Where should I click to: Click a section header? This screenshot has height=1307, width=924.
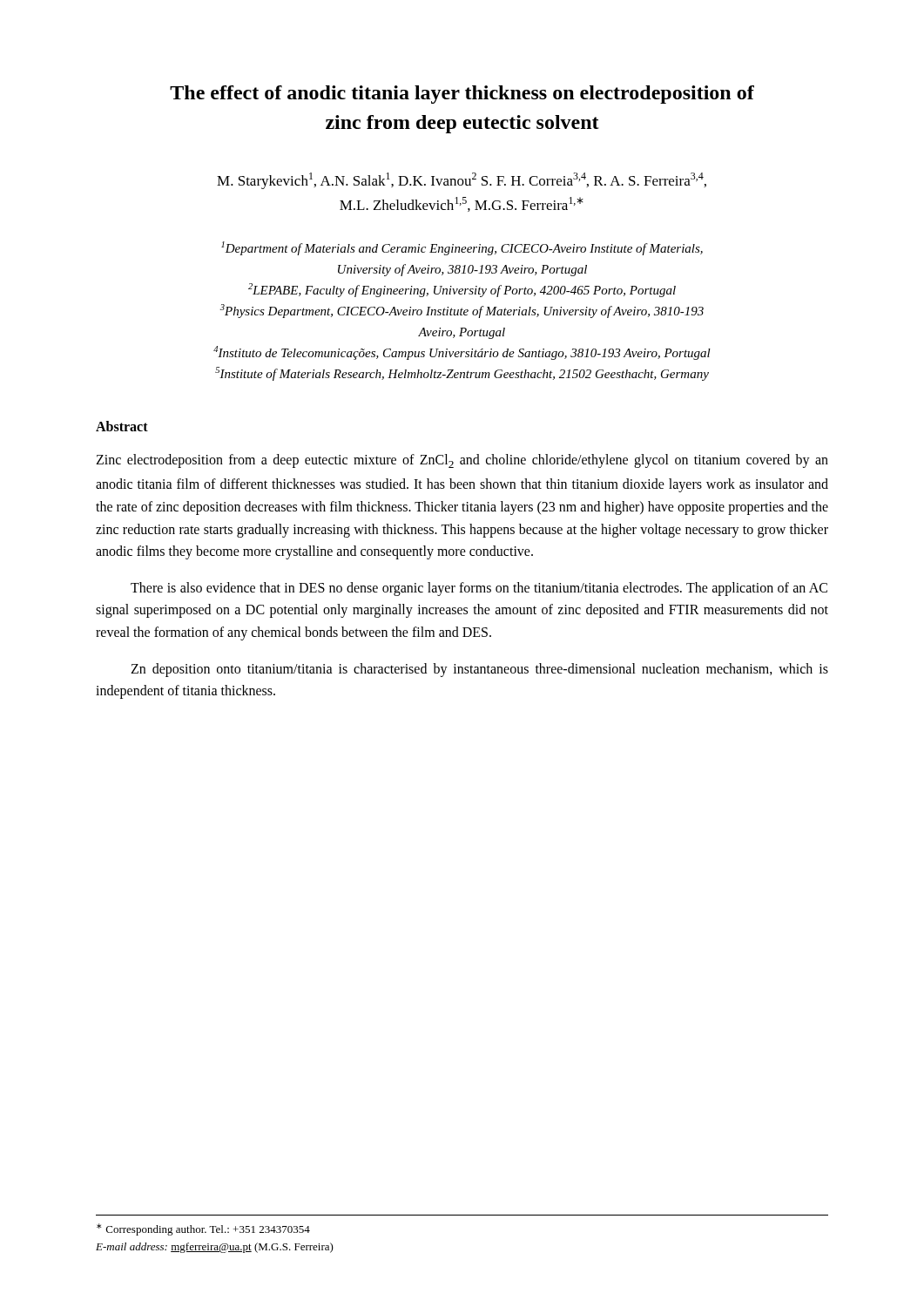pos(462,427)
